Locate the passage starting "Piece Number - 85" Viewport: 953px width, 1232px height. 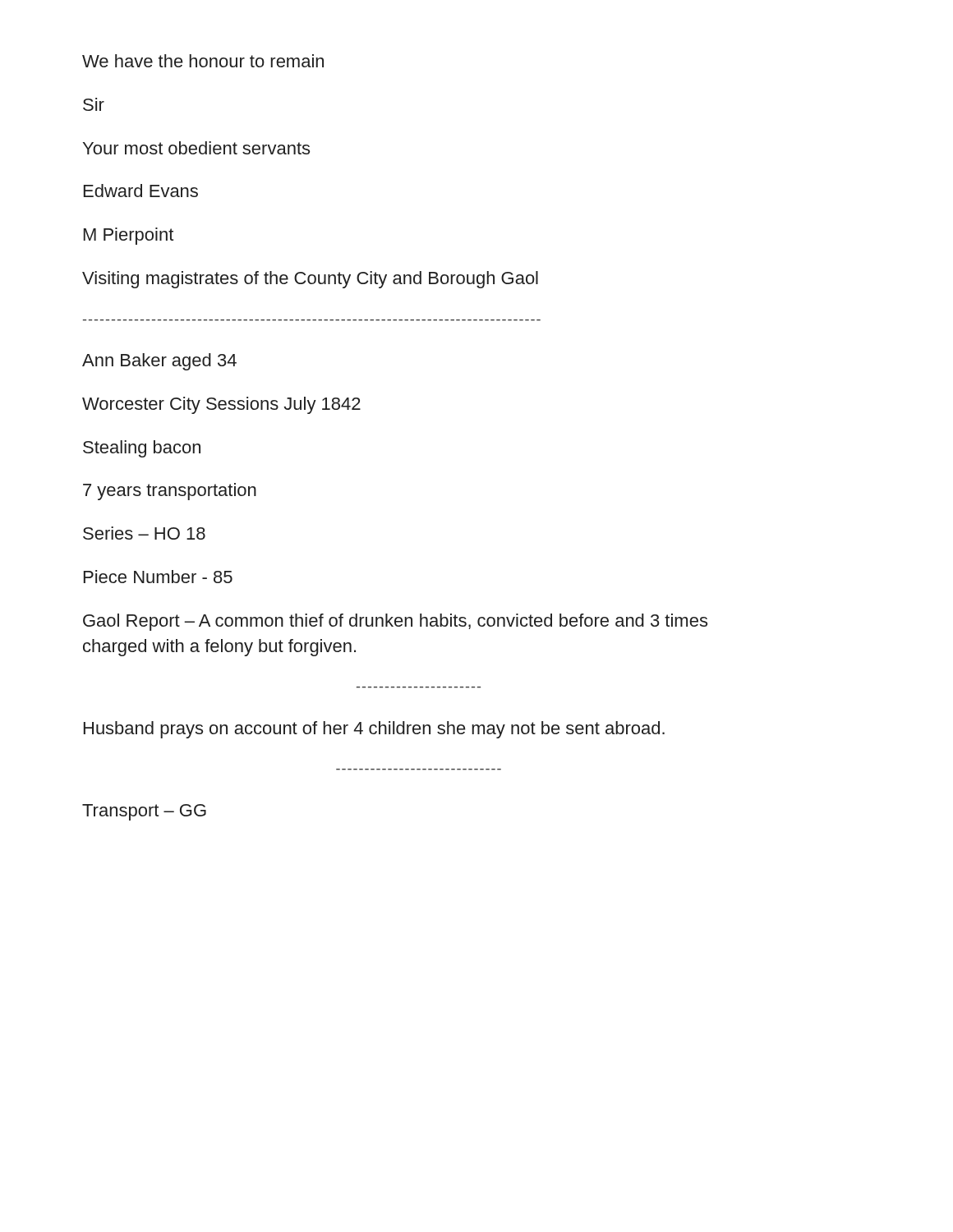click(x=157, y=577)
